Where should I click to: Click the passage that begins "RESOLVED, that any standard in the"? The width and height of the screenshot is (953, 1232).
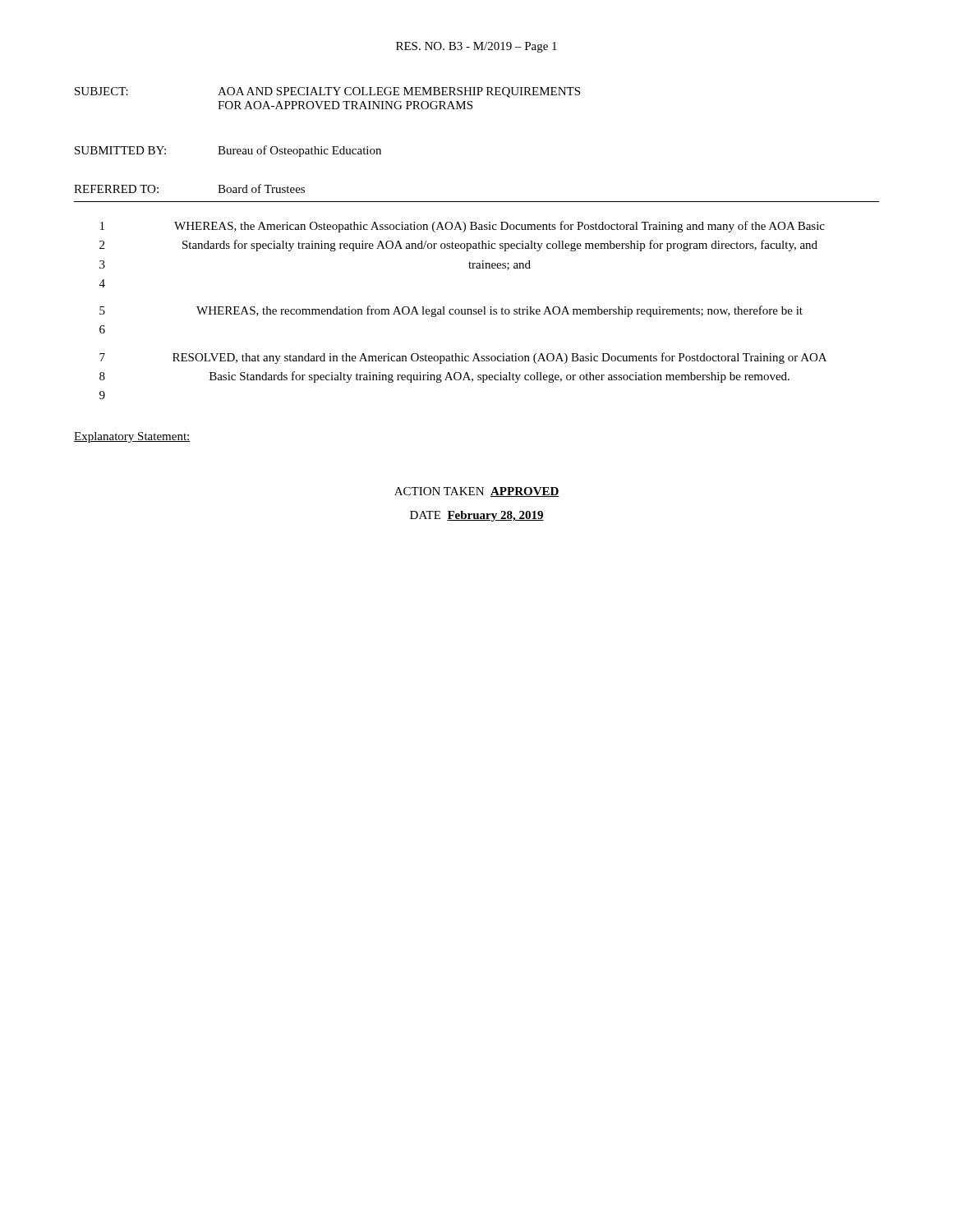[x=500, y=366]
